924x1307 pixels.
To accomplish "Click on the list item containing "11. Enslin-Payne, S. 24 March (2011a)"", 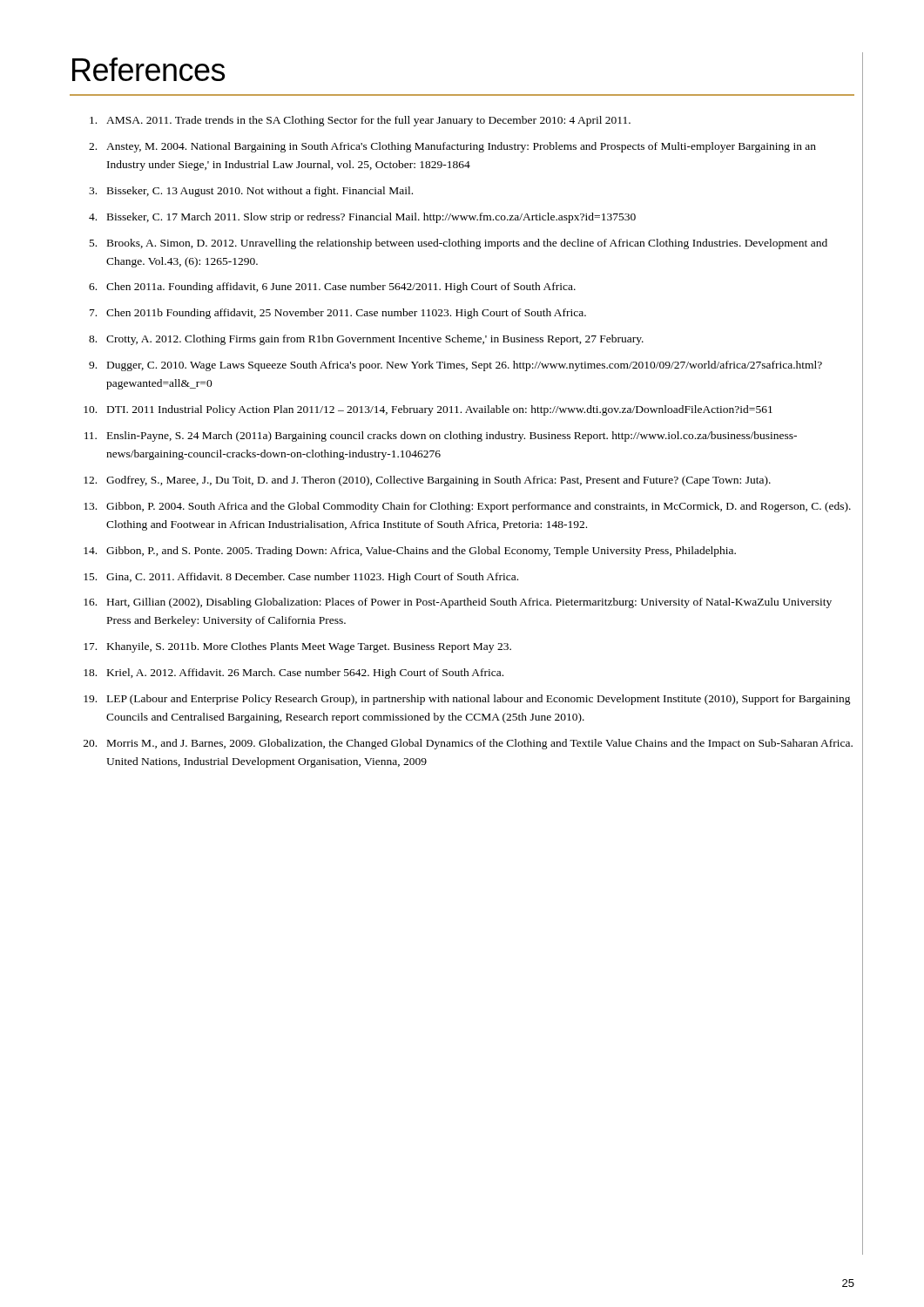I will click(462, 445).
